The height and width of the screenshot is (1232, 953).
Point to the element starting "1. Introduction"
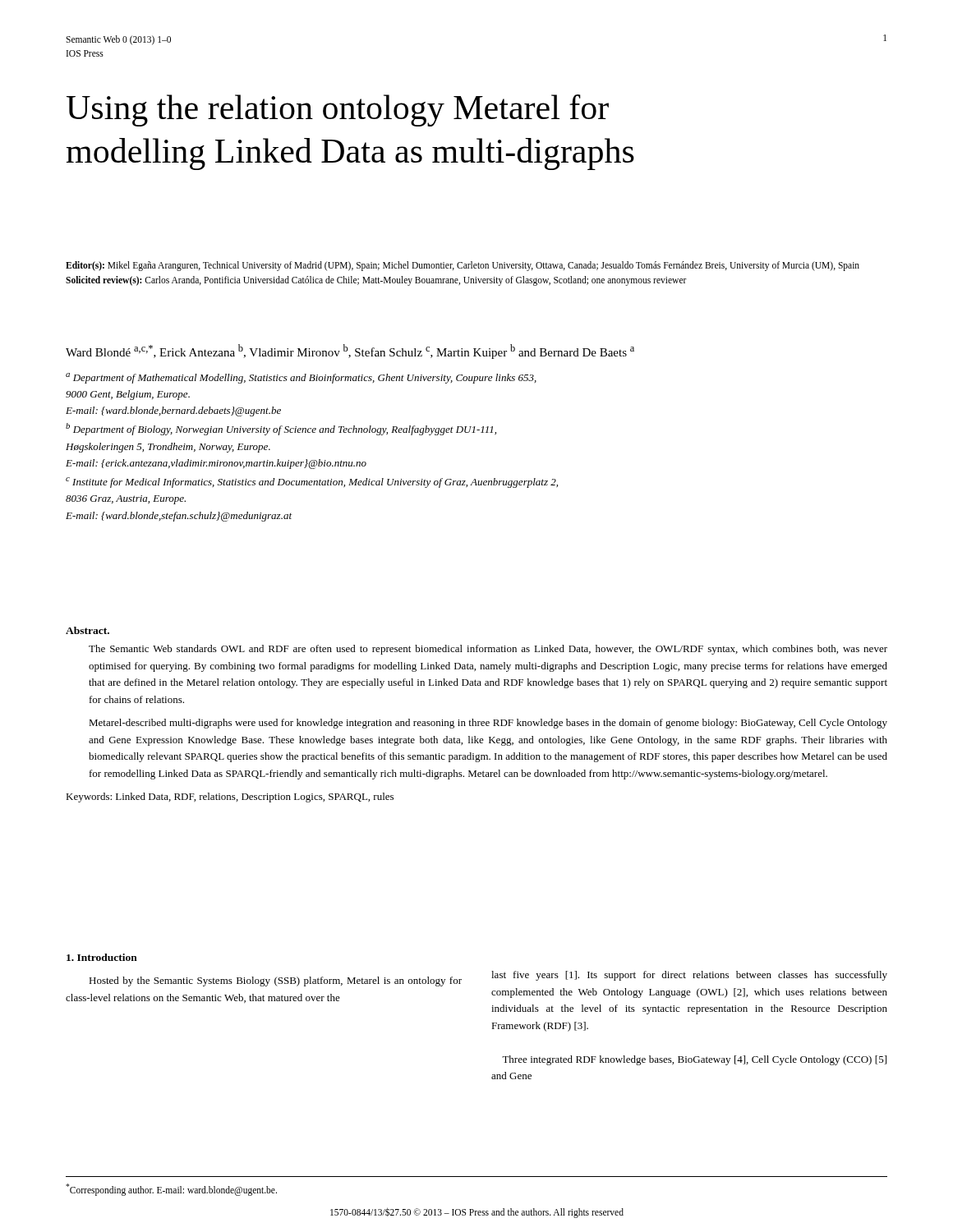click(101, 957)
